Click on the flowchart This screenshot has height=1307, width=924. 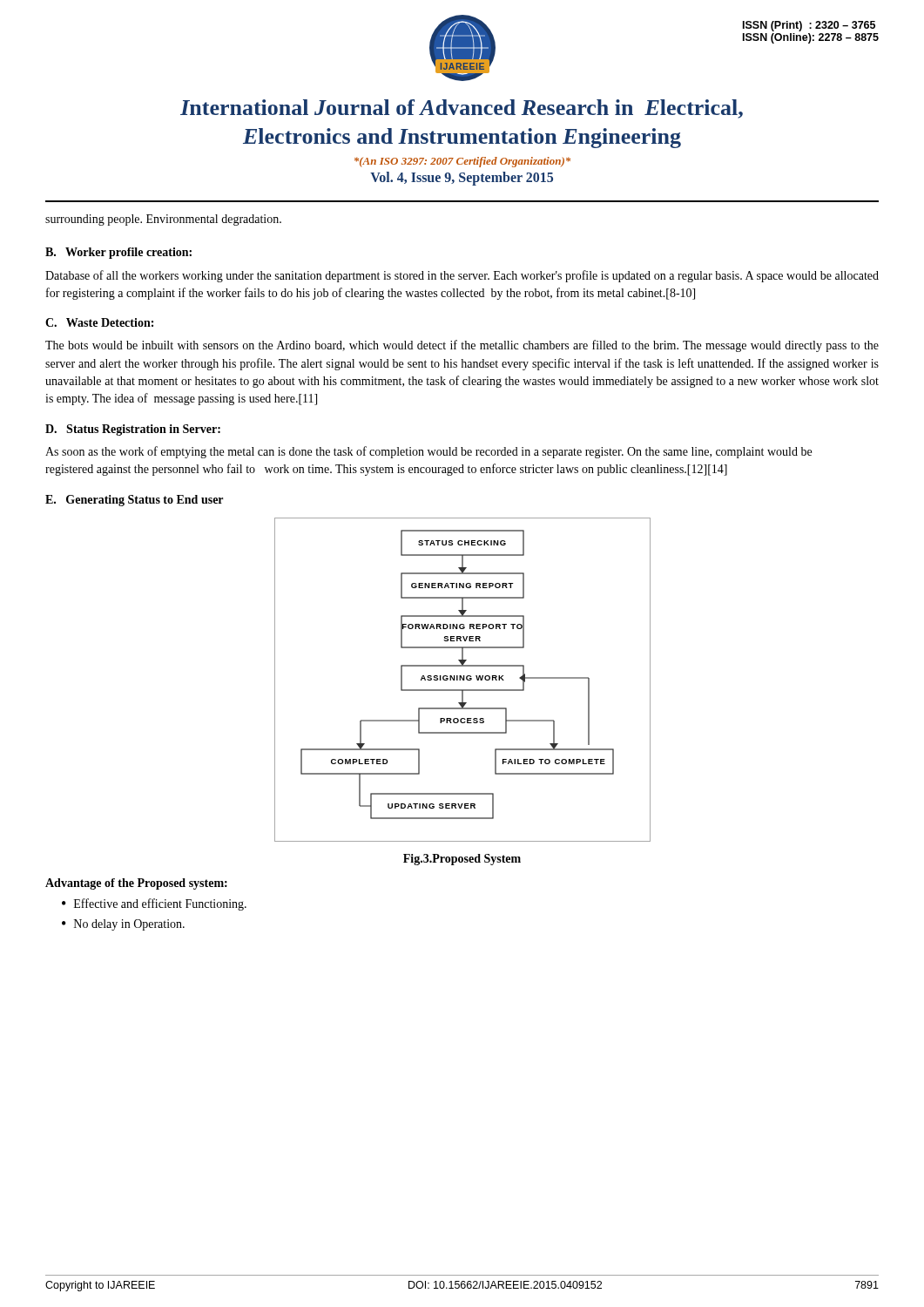(462, 680)
